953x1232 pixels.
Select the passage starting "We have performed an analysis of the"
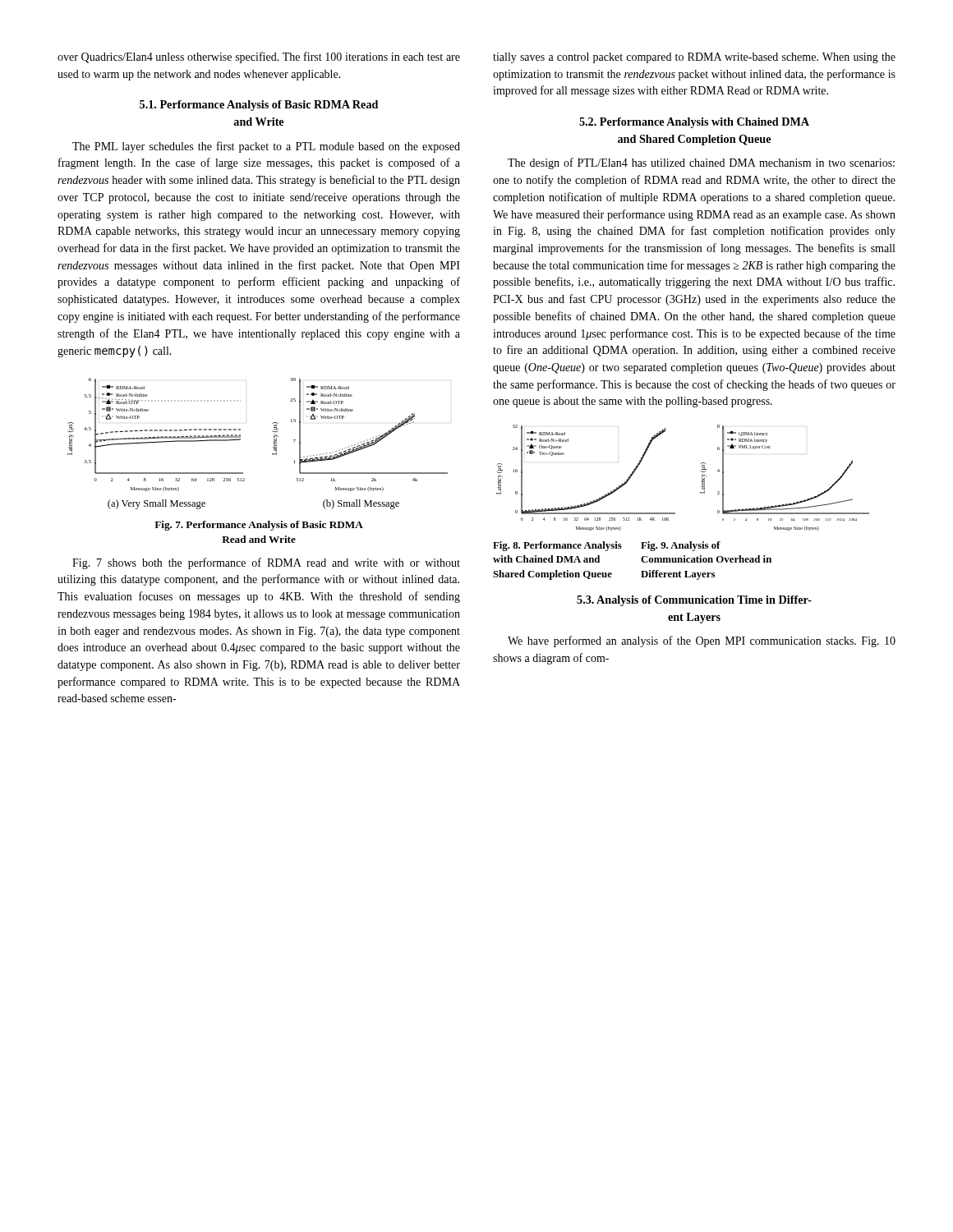(694, 650)
